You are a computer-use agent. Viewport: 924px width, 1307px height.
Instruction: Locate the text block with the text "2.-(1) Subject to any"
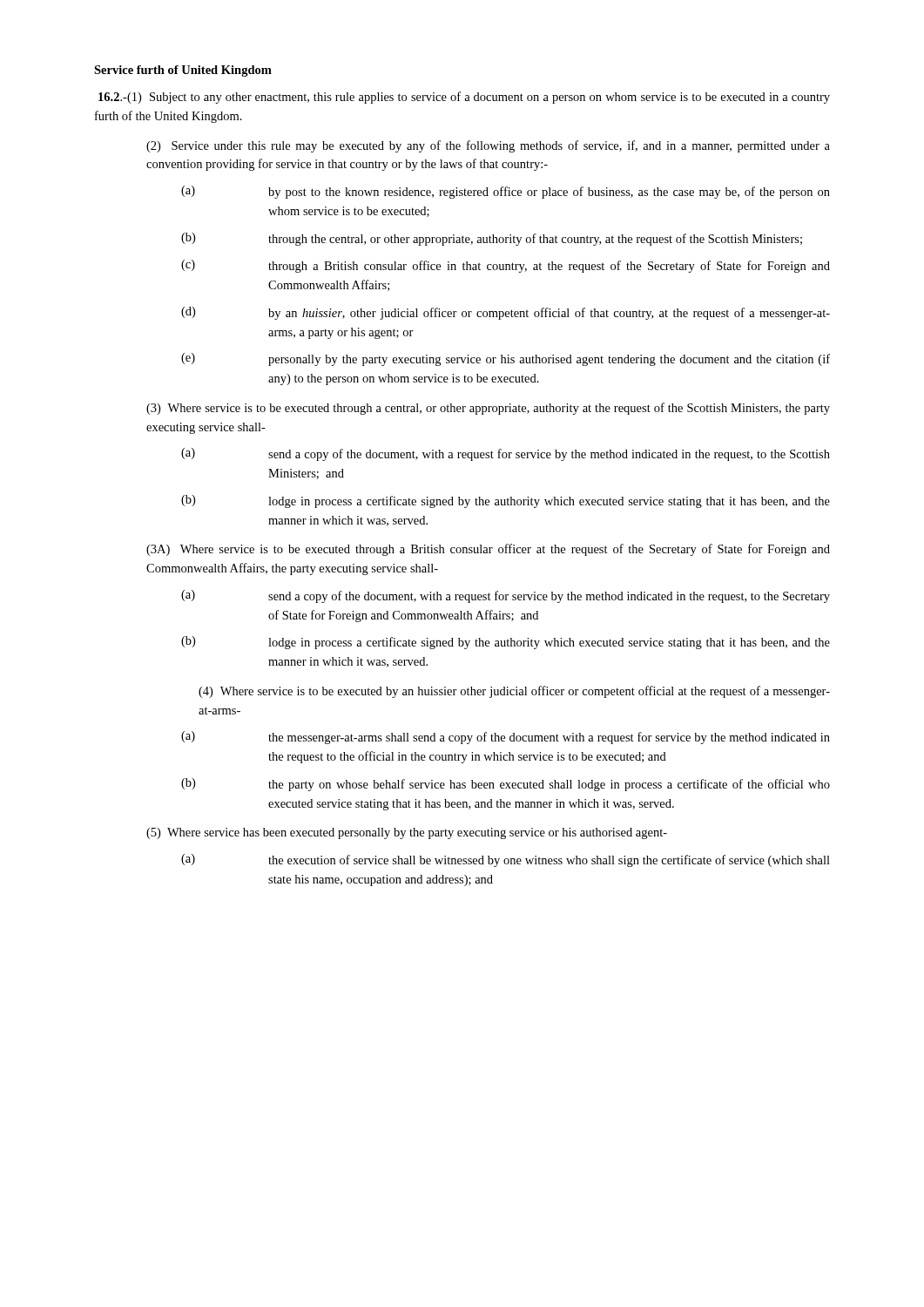pos(462,106)
